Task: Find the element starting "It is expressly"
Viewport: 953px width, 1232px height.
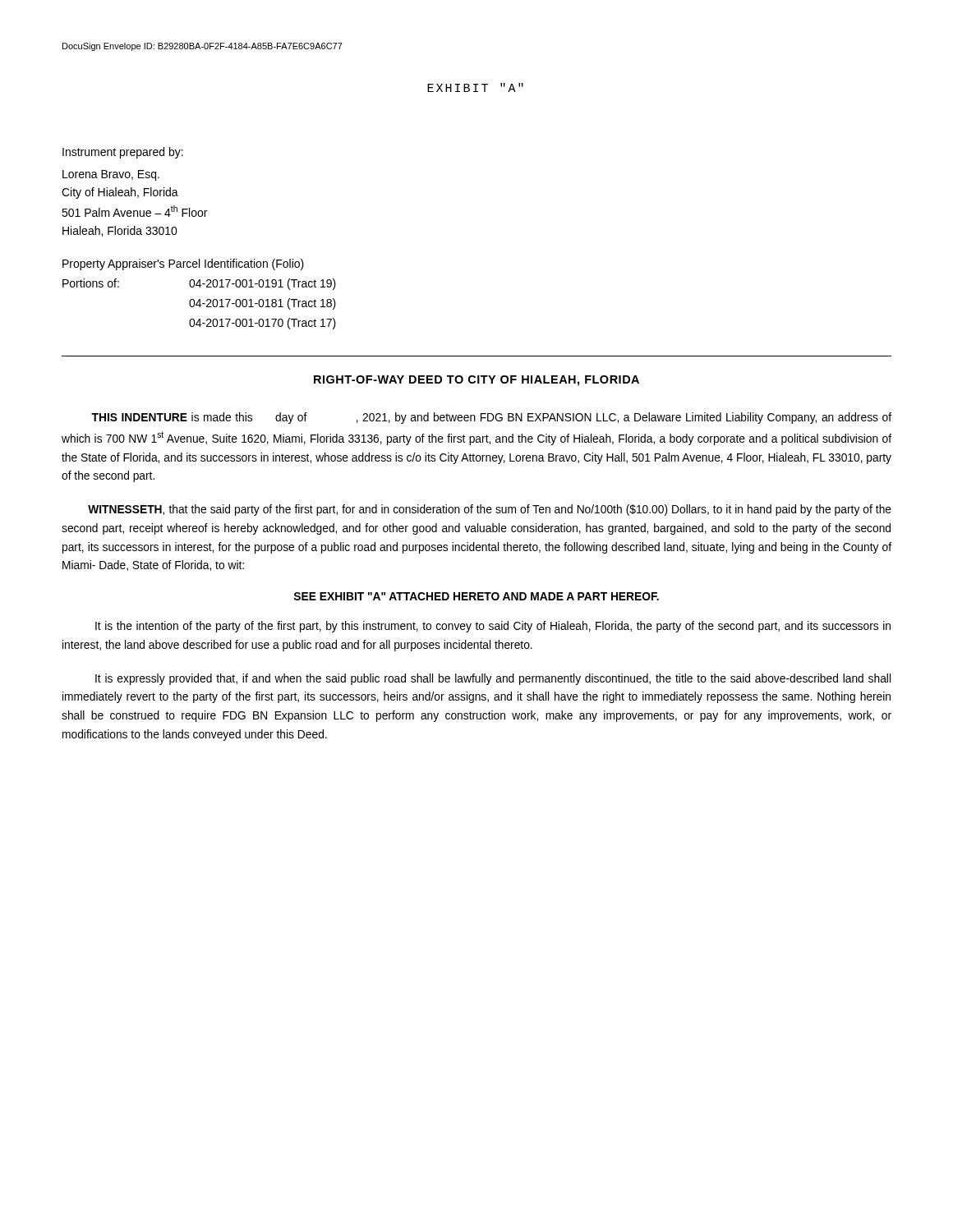Action: pos(476,706)
